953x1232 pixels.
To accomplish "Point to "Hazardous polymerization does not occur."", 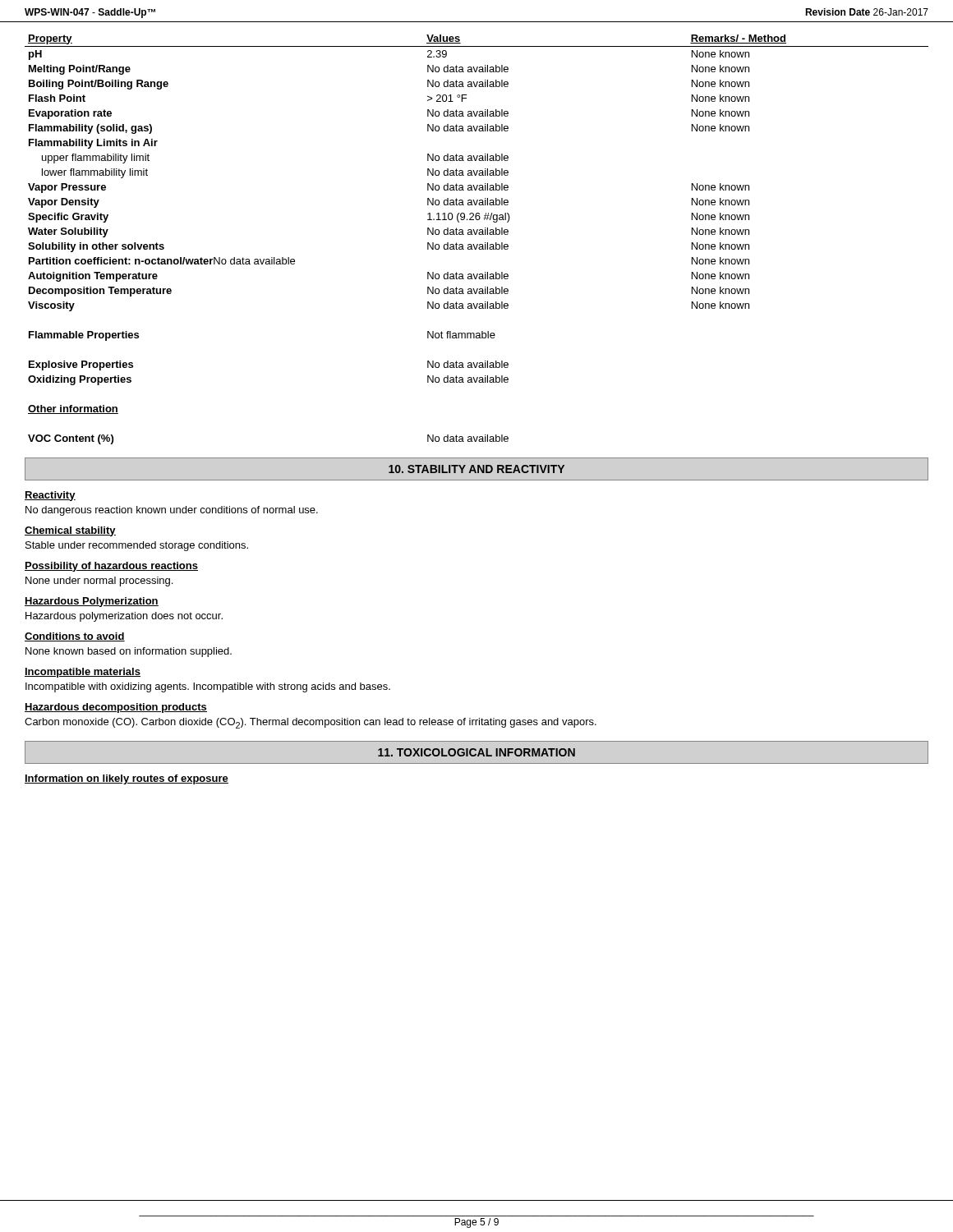I will 124,615.
